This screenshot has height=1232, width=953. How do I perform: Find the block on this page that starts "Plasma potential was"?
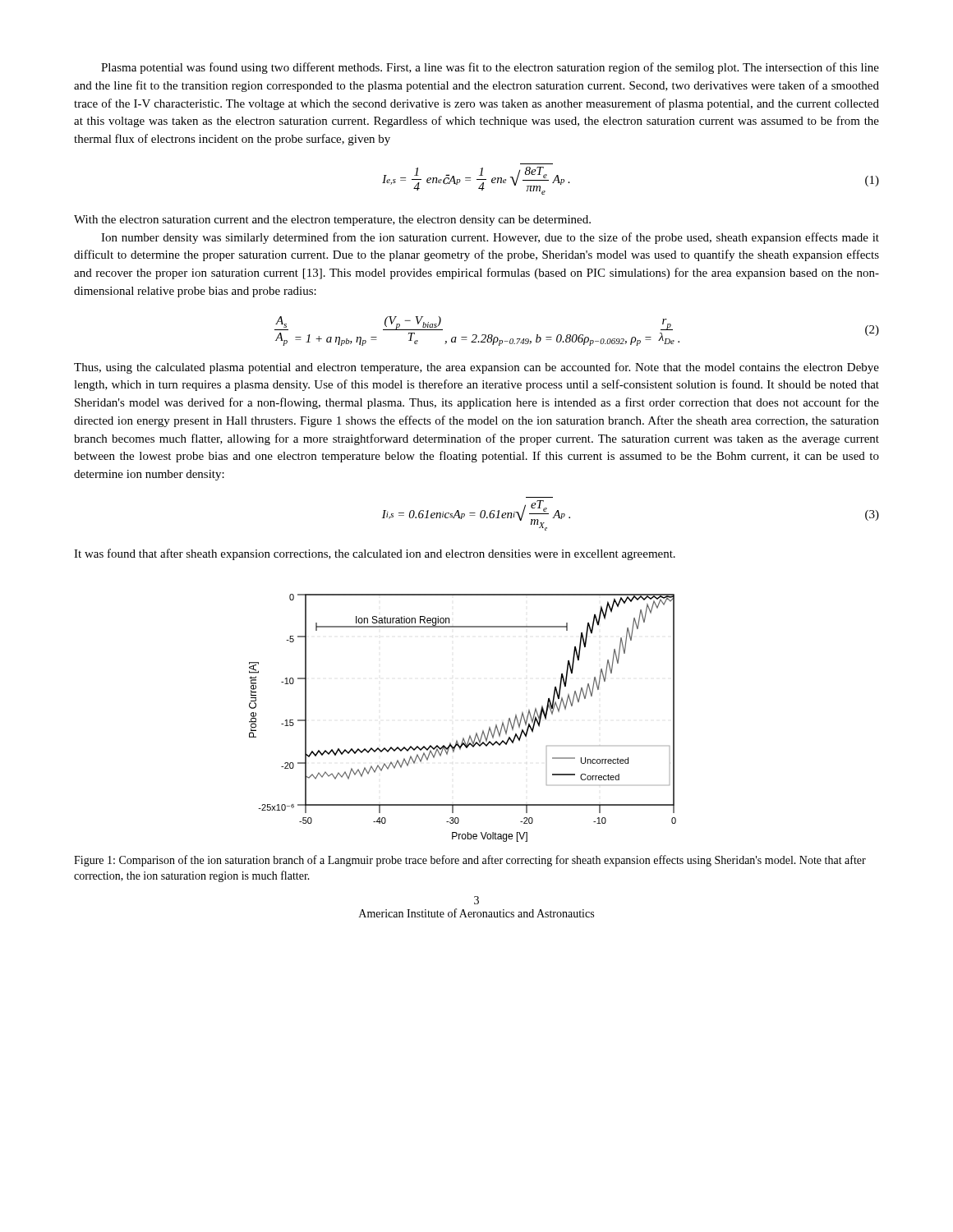point(476,103)
